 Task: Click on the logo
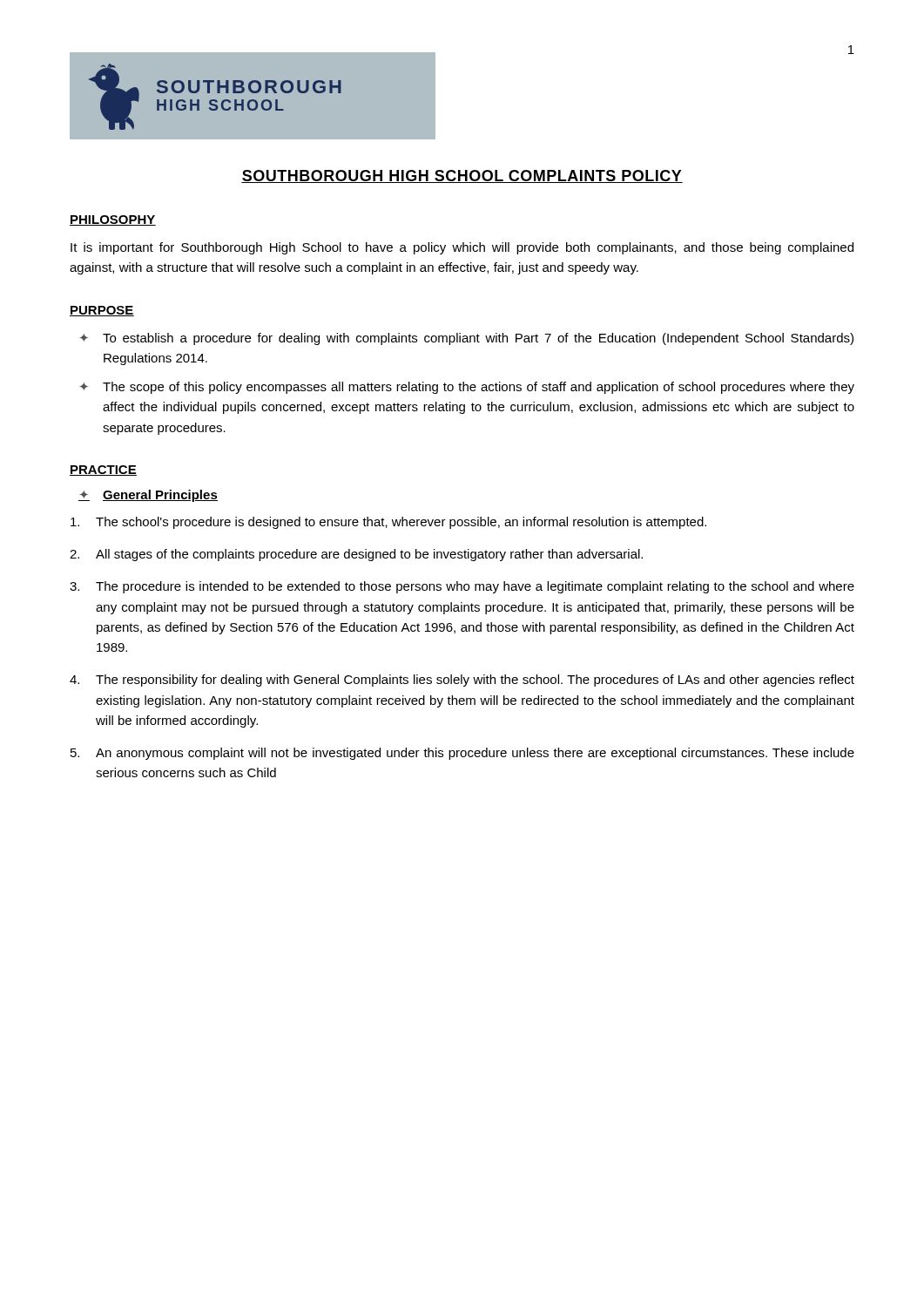[x=462, y=96]
